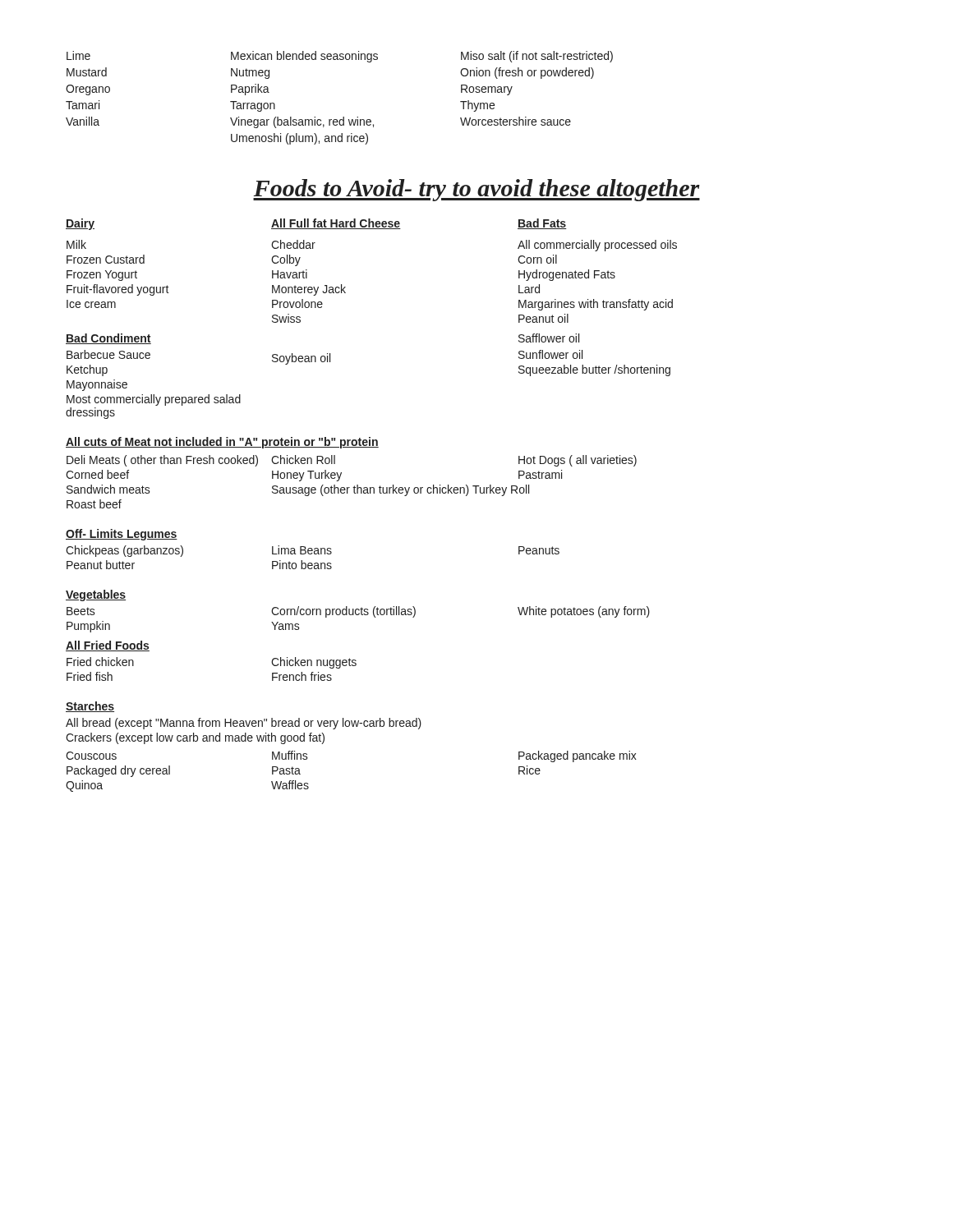The image size is (953, 1232).
Task: Locate the text "Frozen Custard"
Action: 105,260
